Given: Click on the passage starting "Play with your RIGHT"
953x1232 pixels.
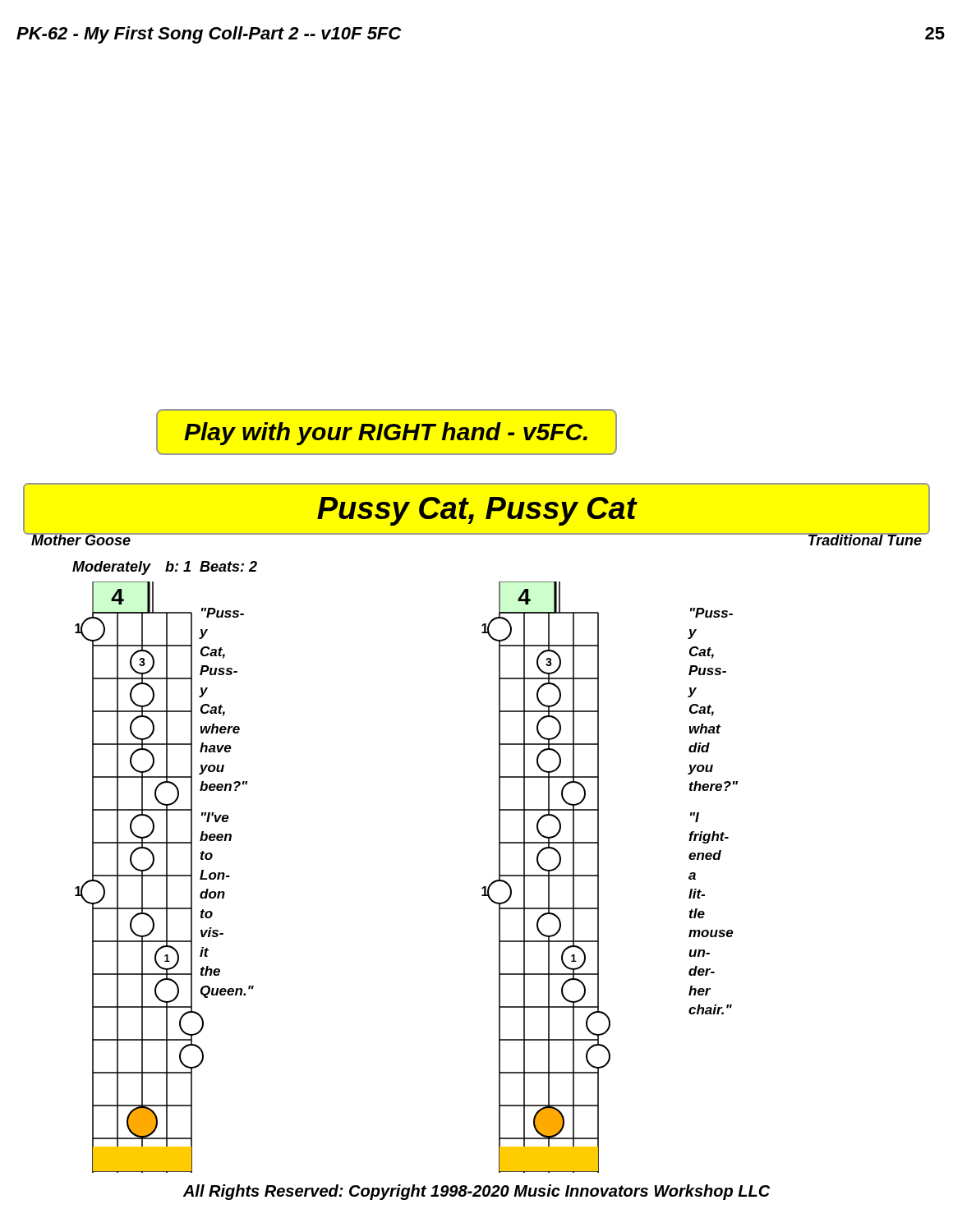Looking at the screenshot, I should (387, 432).
